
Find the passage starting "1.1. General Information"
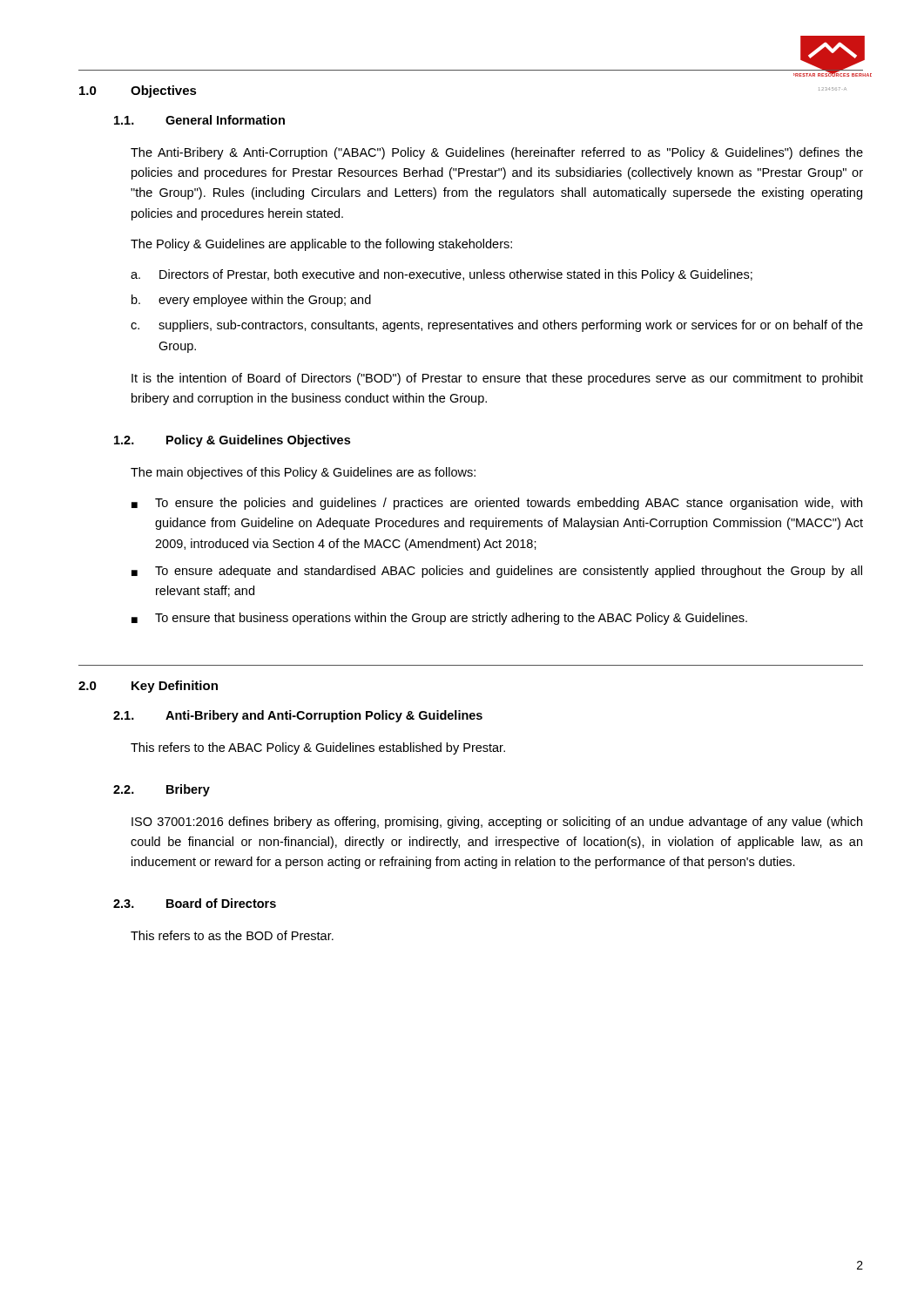[199, 120]
